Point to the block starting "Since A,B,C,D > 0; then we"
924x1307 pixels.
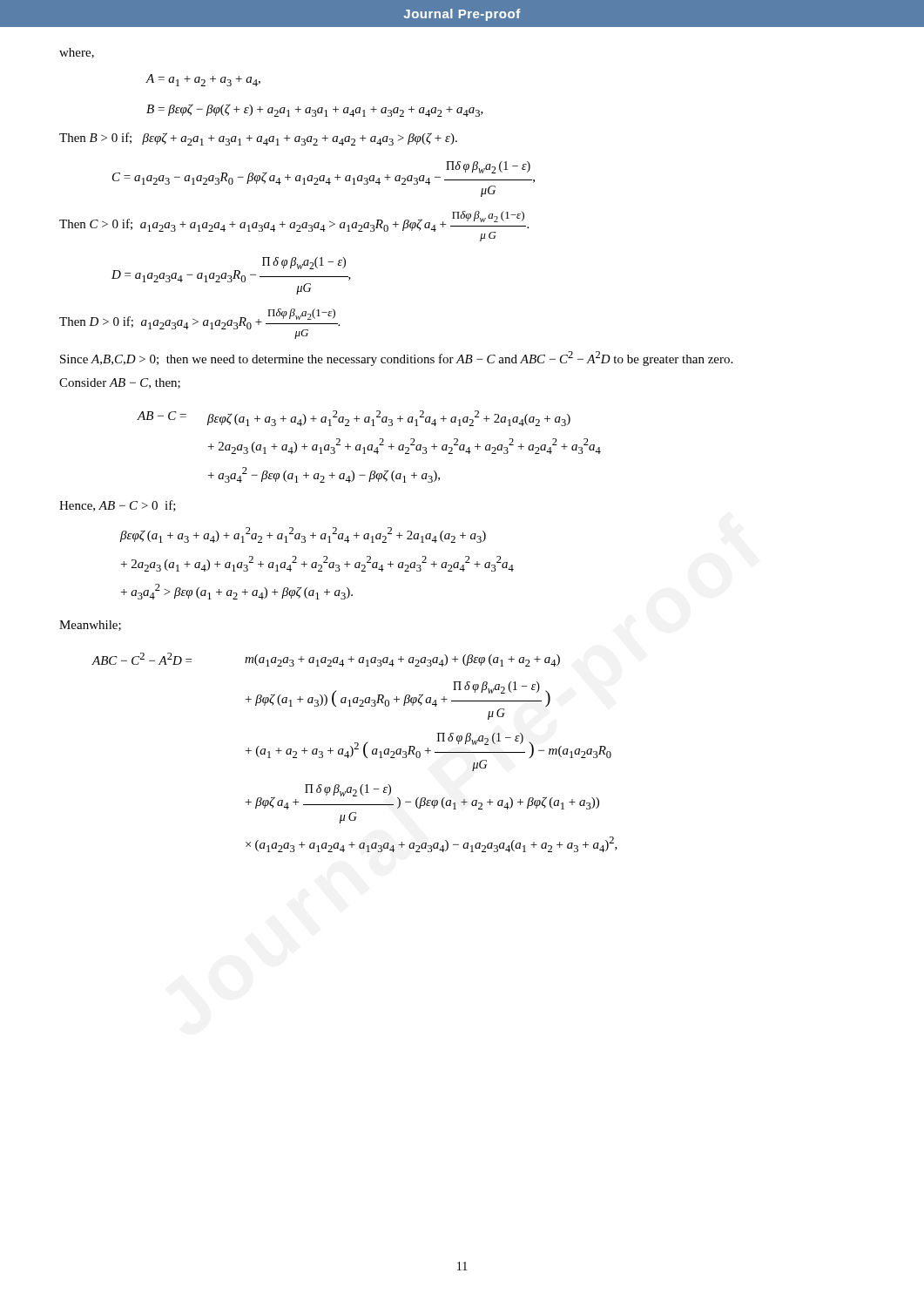click(396, 357)
